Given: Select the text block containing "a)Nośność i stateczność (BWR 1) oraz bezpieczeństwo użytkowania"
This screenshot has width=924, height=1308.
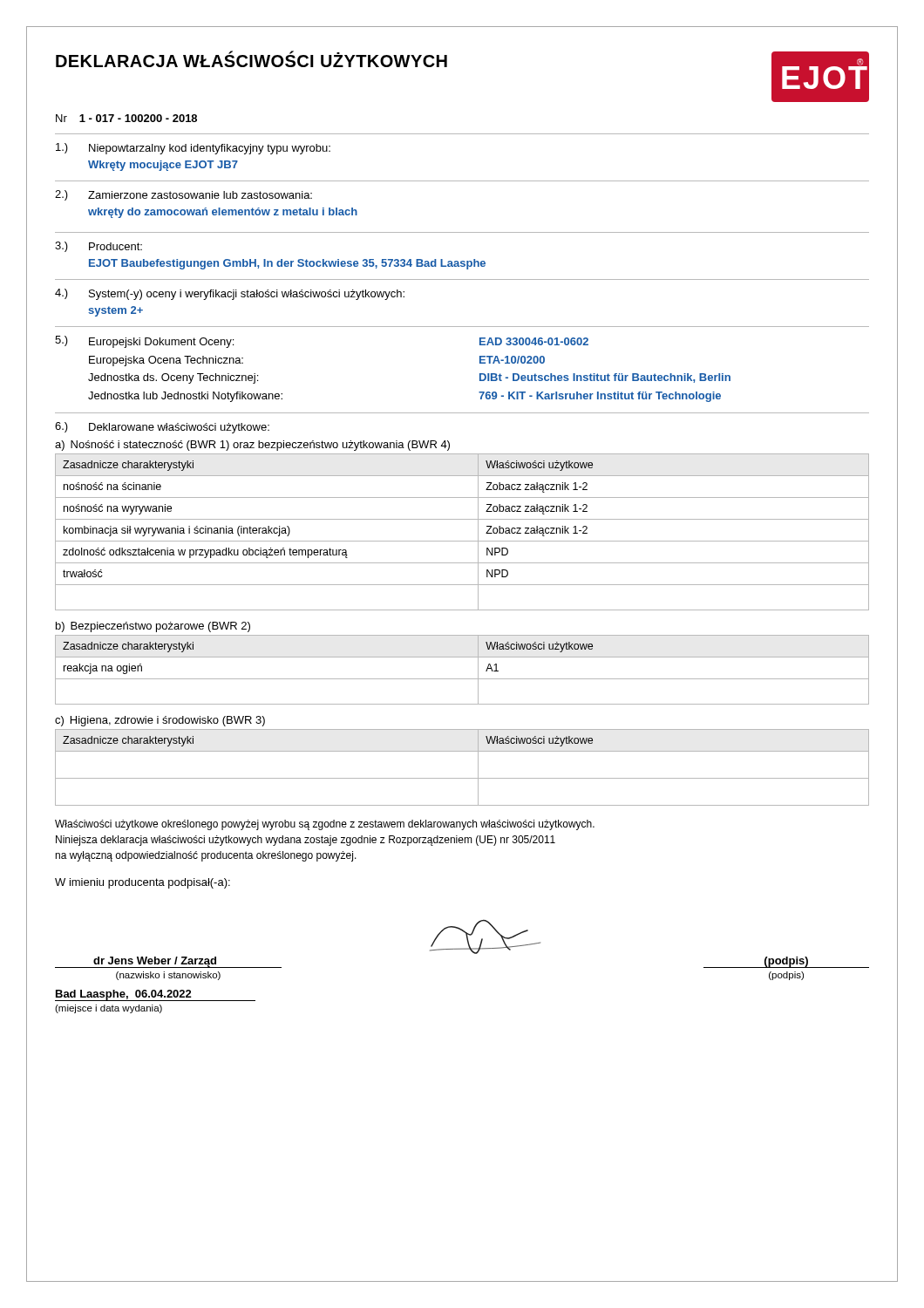Looking at the screenshot, I should (253, 444).
